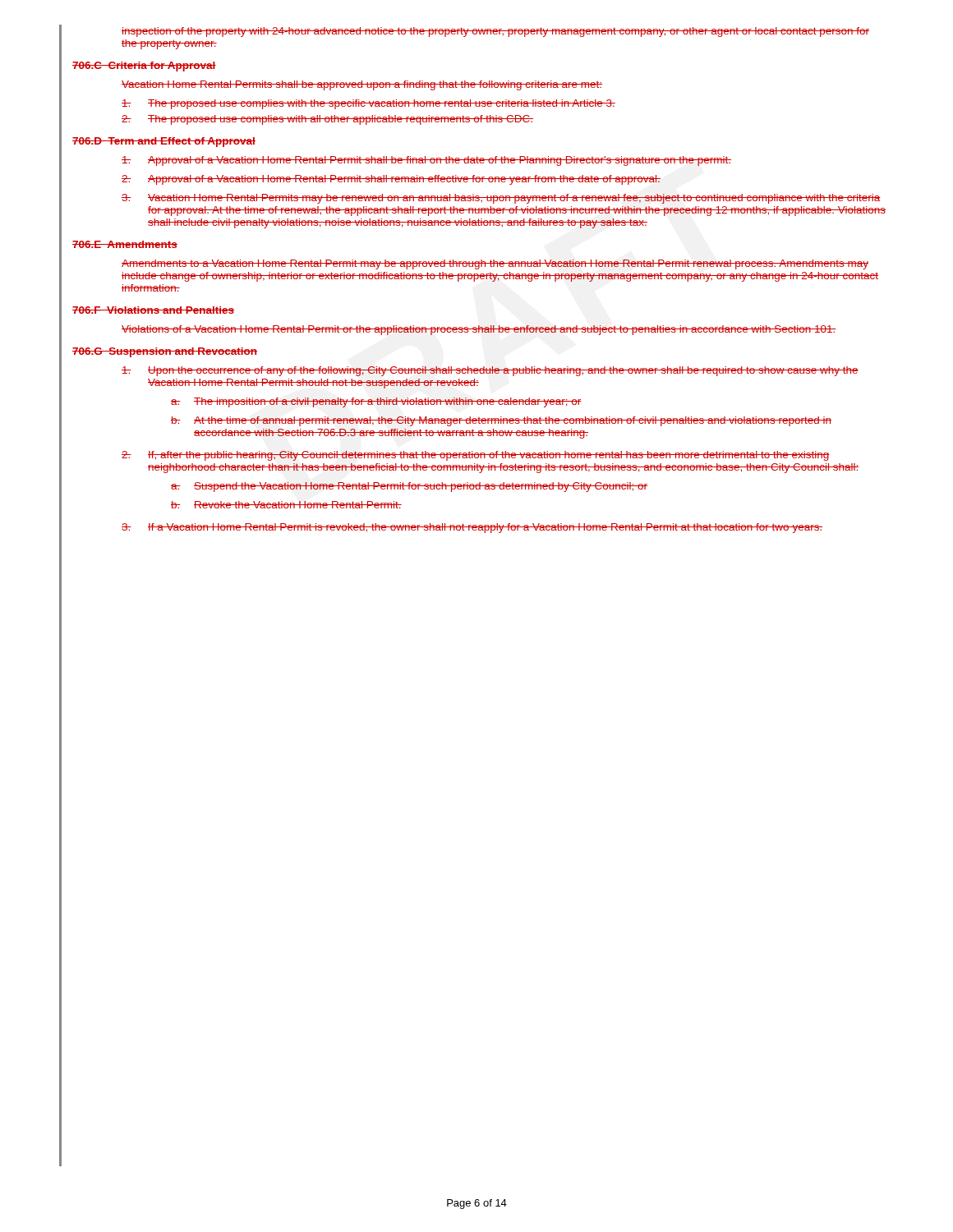Image resolution: width=953 pixels, height=1232 pixels.
Task: Locate the region starting "706.F Violations and Penalties"
Action: [x=153, y=310]
